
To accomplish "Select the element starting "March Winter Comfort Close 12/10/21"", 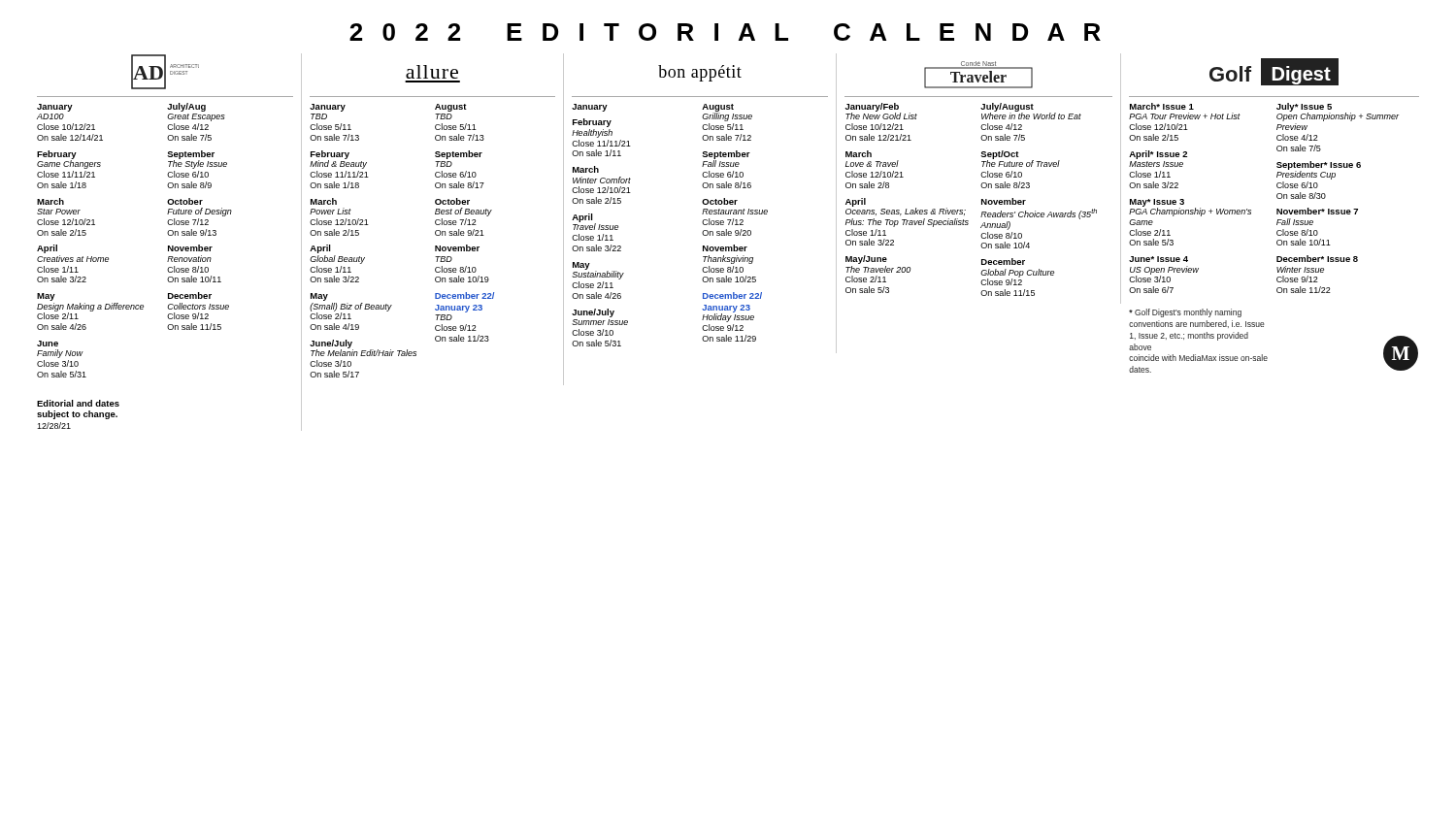I will pyautogui.click(x=635, y=185).
